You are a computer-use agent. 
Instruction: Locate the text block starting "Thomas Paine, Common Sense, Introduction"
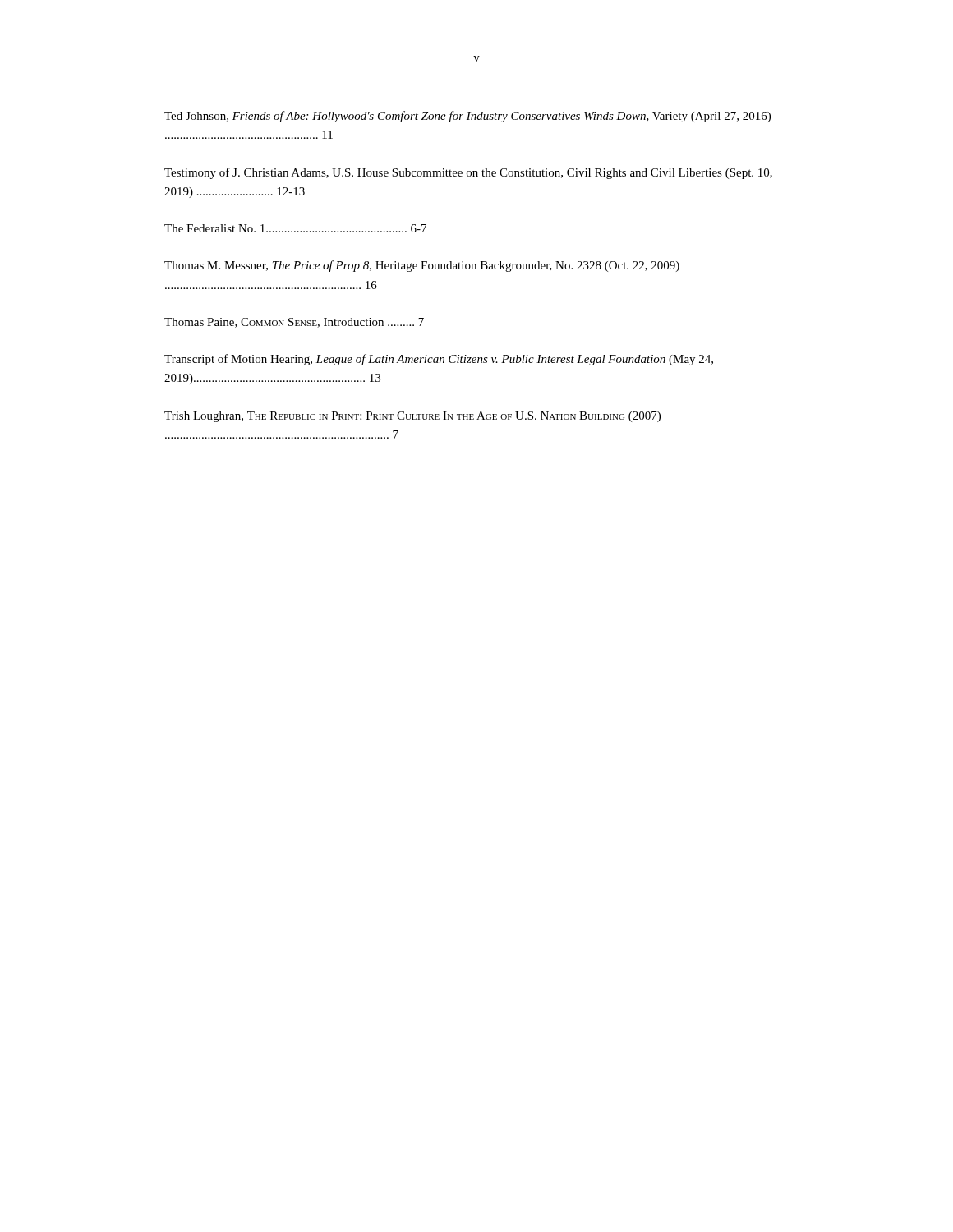click(294, 323)
